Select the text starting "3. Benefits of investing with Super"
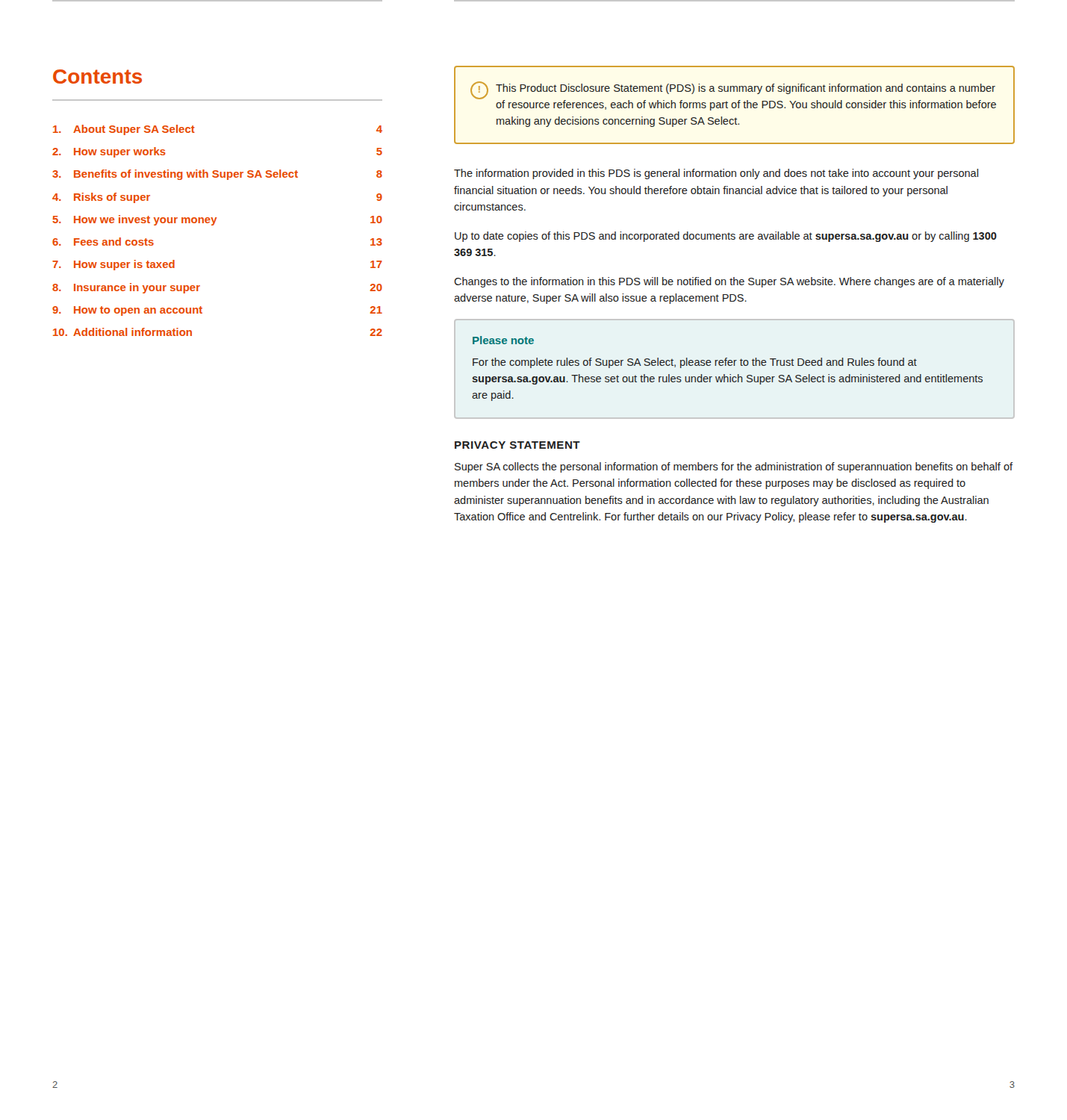The width and height of the screenshot is (1067, 1120). (217, 174)
